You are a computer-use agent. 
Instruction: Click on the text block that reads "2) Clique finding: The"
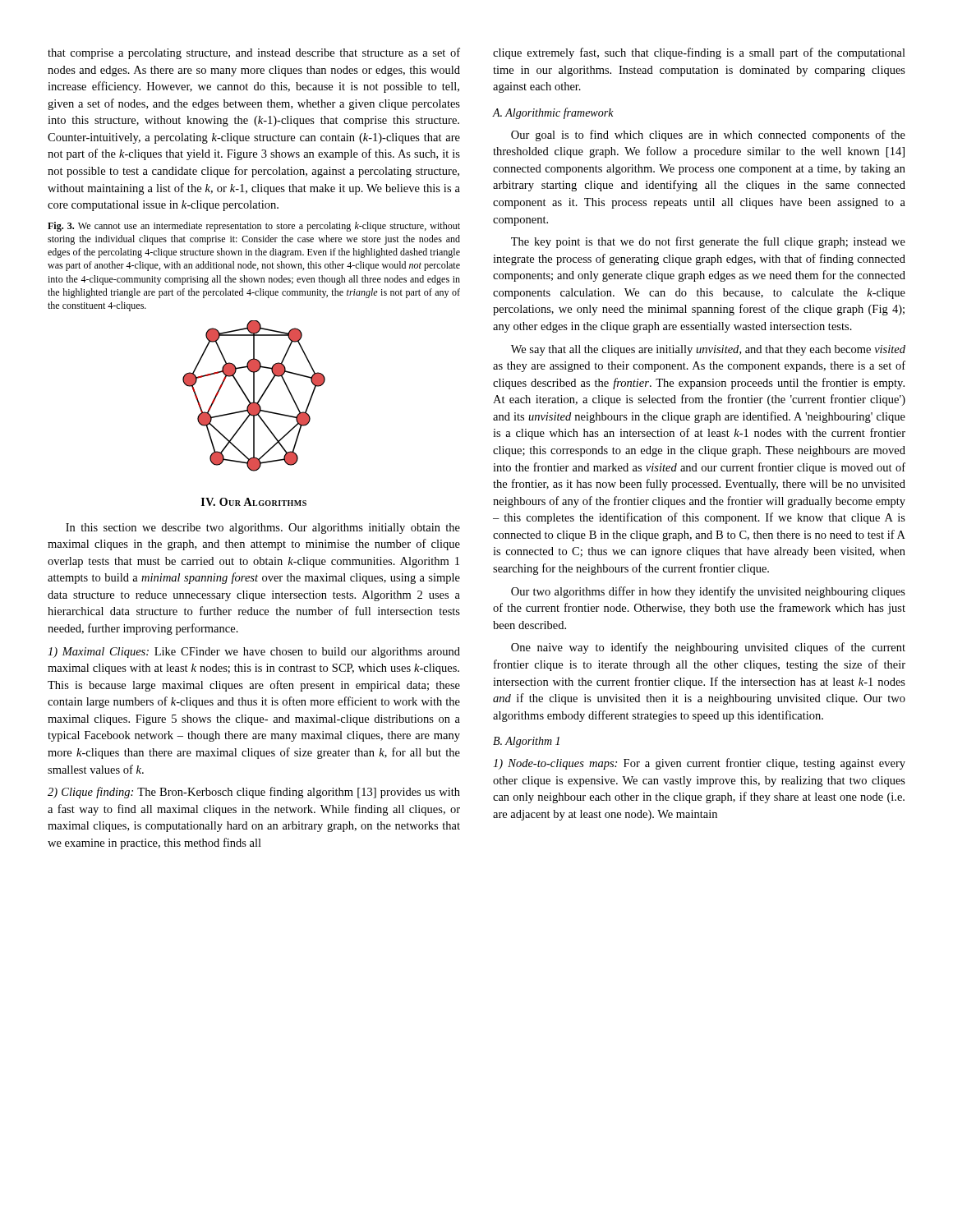(x=254, y=817)
